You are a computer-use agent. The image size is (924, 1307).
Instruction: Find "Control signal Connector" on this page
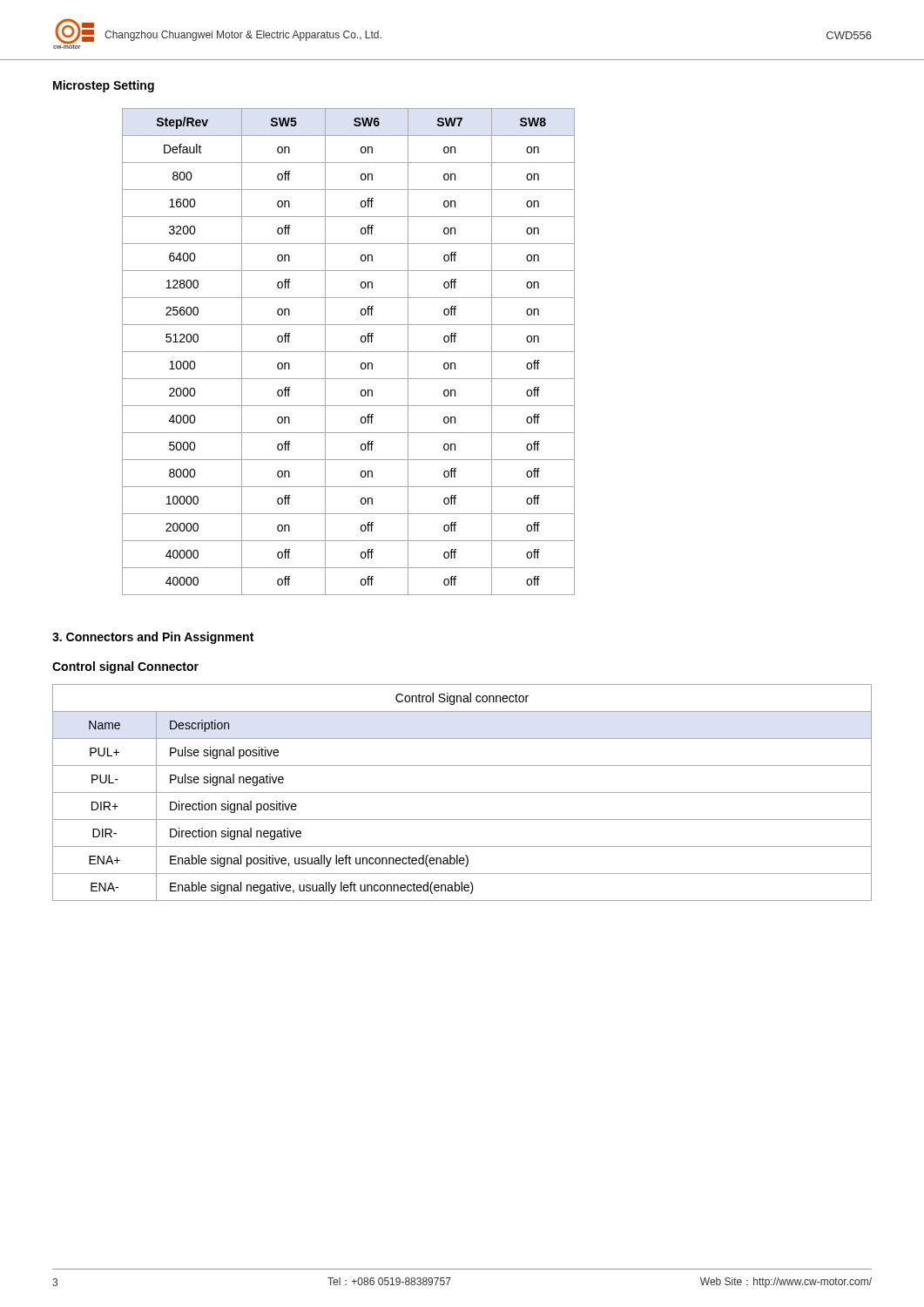125,667
